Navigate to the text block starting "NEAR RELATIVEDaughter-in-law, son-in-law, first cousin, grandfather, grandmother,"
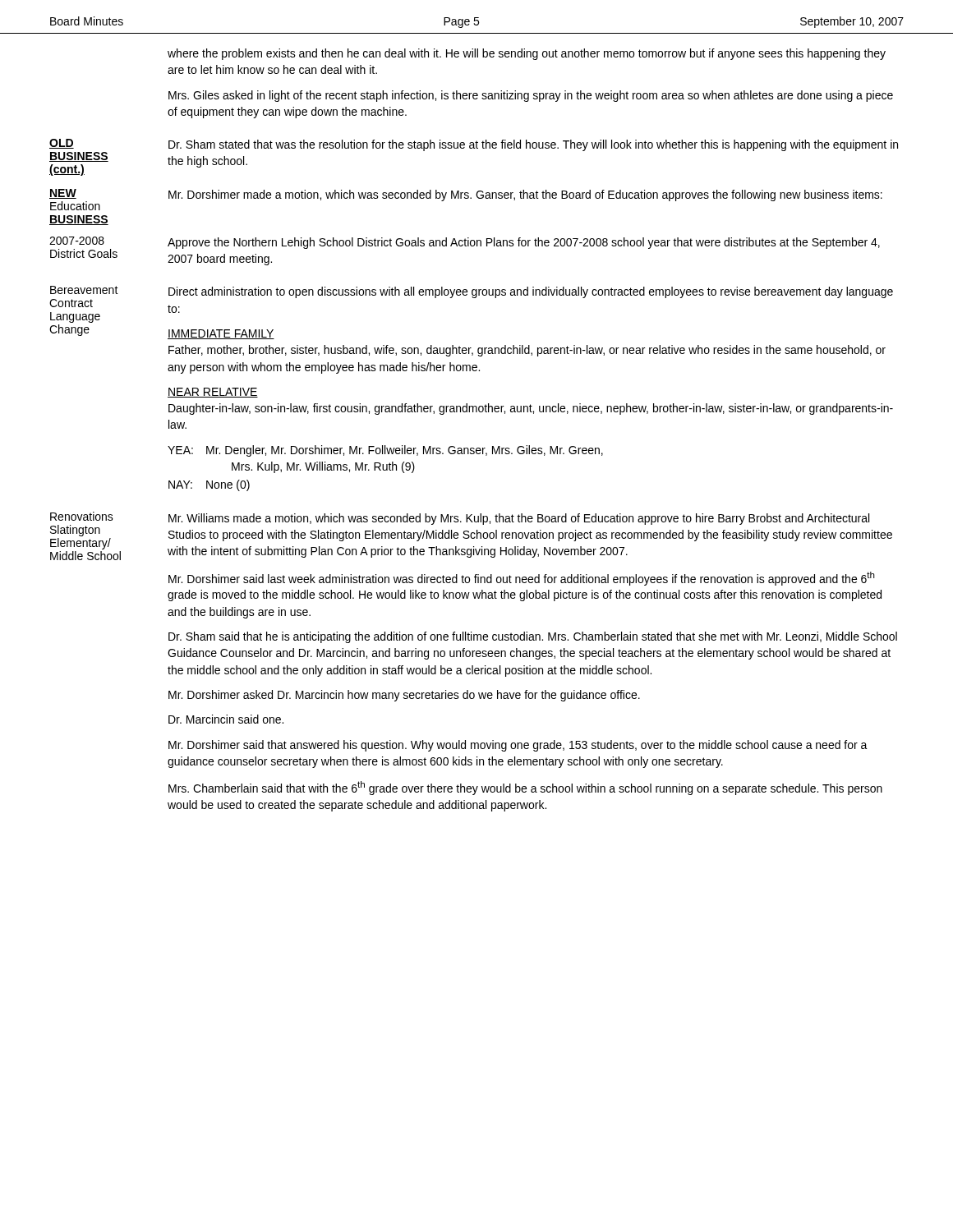 click(536, 408)
